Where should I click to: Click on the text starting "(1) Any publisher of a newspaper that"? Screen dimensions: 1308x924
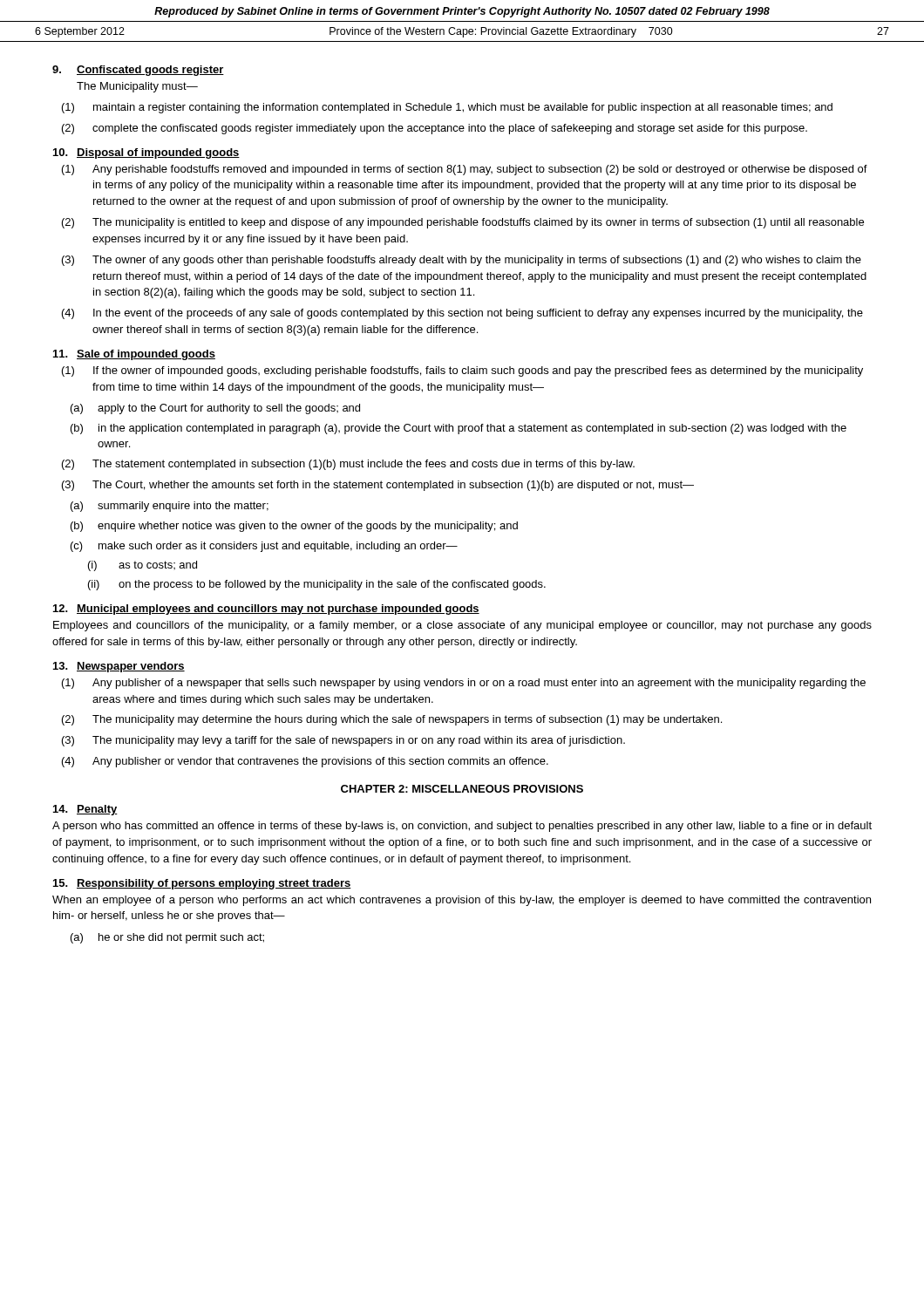tap(462, 691)
